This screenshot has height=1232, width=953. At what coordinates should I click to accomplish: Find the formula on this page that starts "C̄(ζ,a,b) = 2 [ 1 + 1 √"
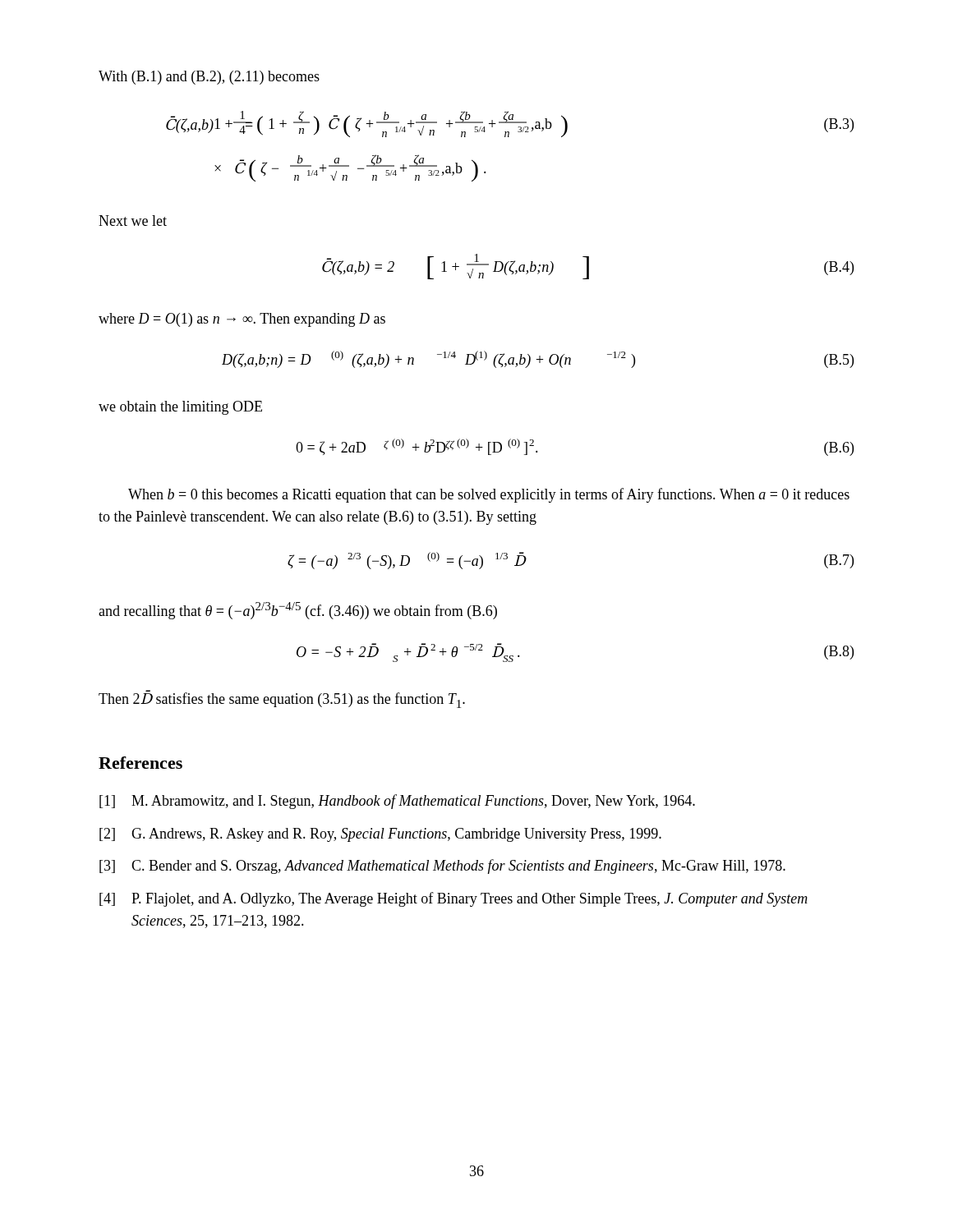587,267
